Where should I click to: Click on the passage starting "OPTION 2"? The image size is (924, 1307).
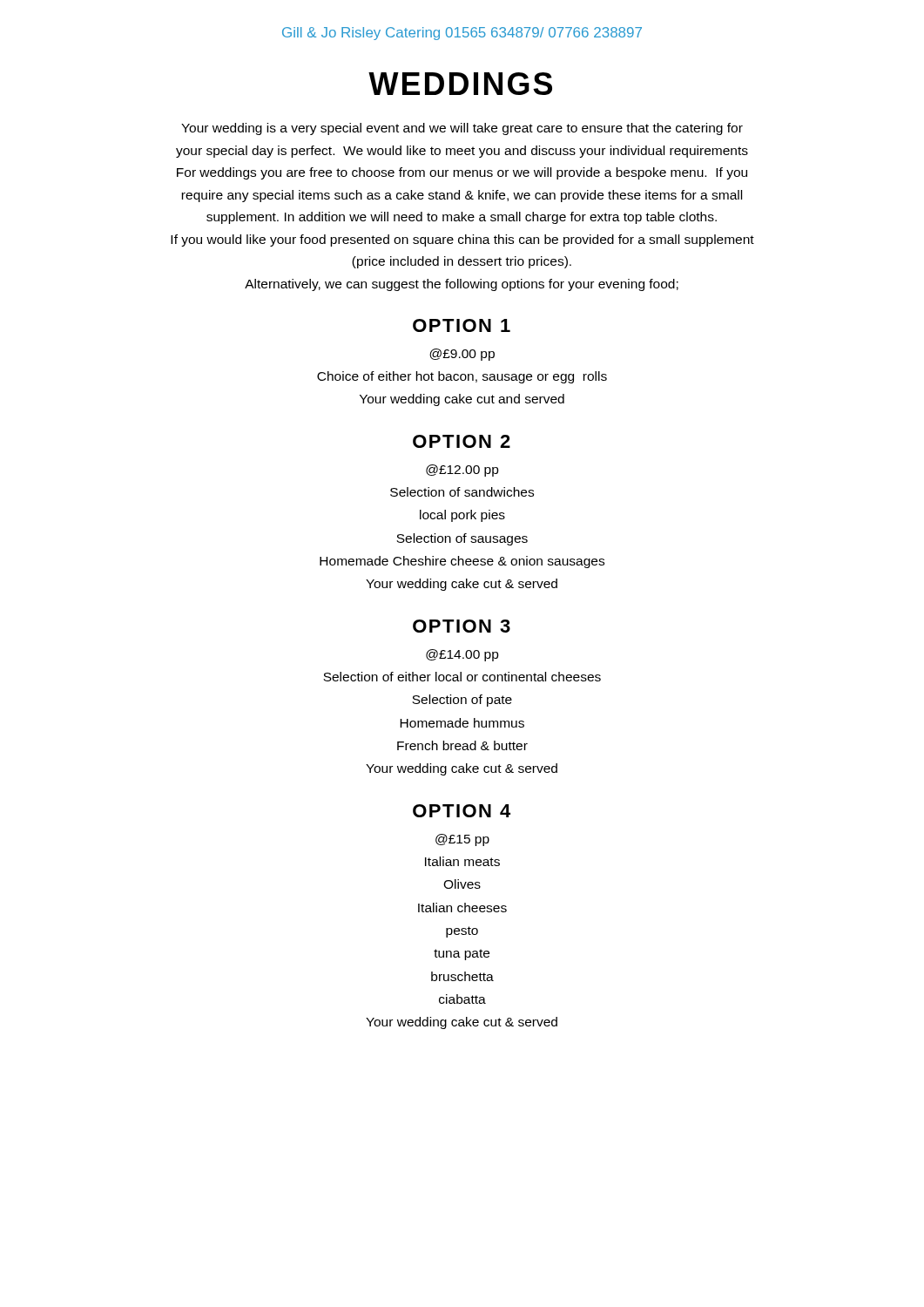click(x=462, y=441)
